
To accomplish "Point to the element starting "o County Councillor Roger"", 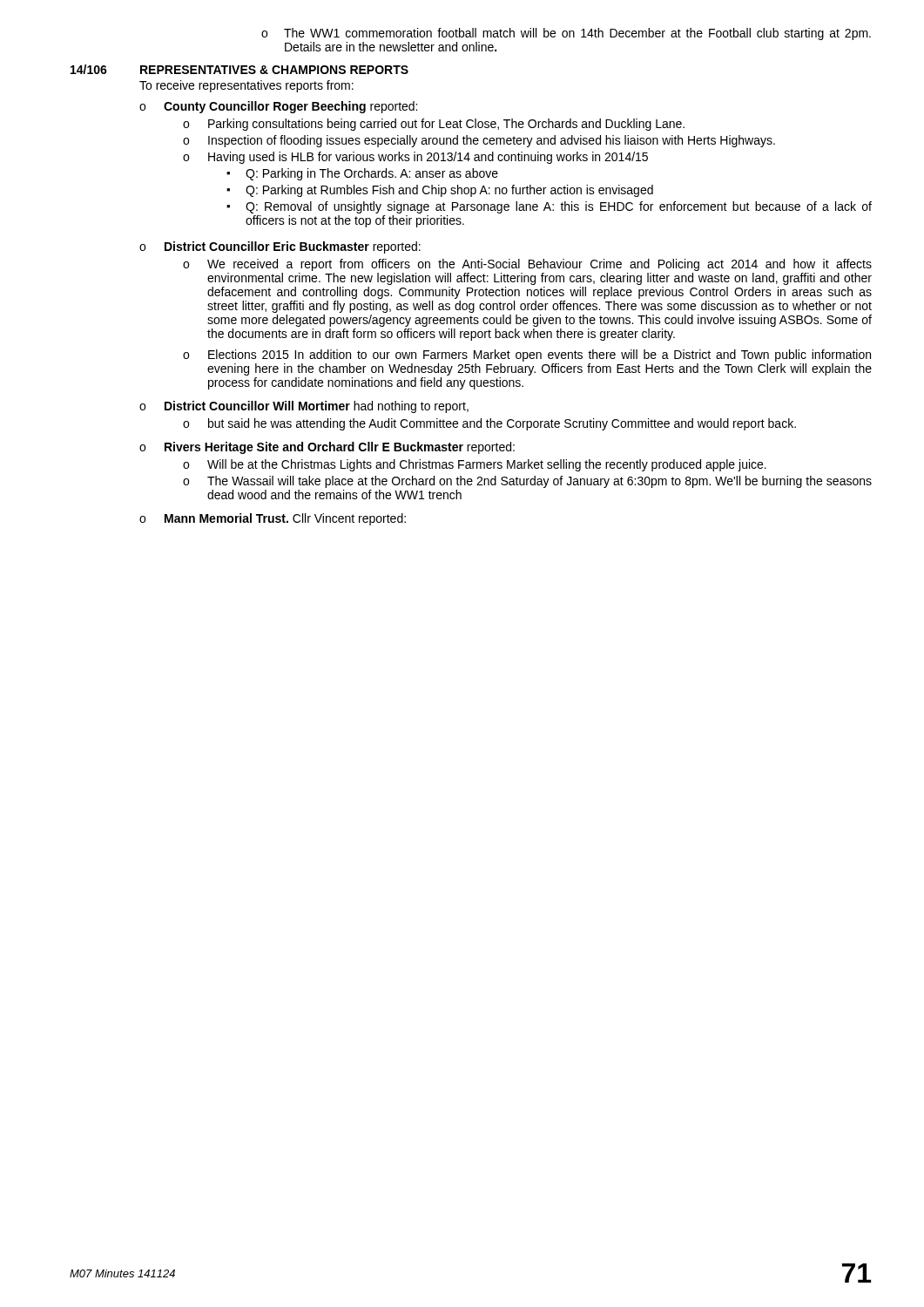I will (x=506, y=166).
